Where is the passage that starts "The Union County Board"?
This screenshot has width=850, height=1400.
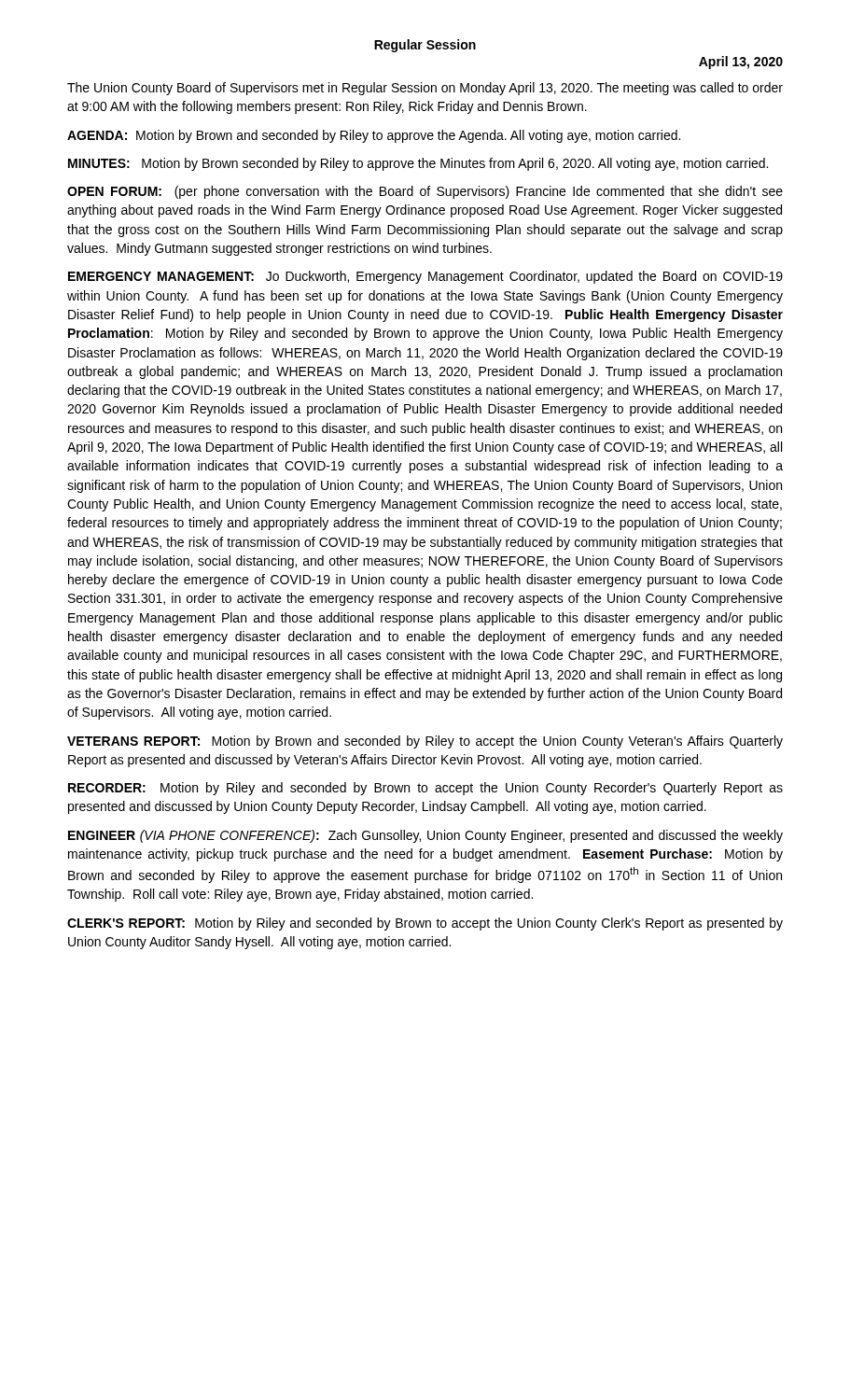click(425, 97)
